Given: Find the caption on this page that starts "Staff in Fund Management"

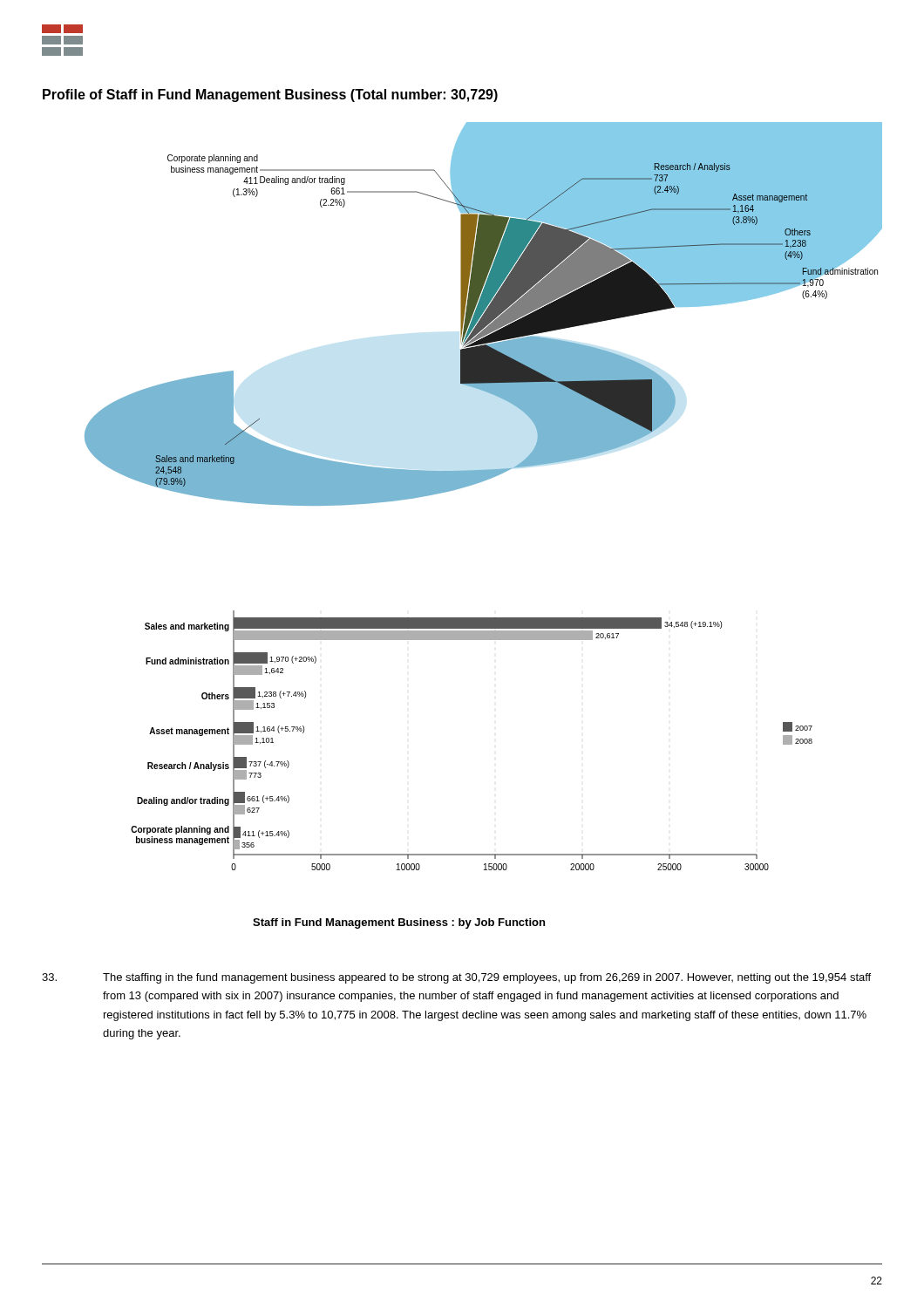Looking at the screenshot, I should pos(399,922).
